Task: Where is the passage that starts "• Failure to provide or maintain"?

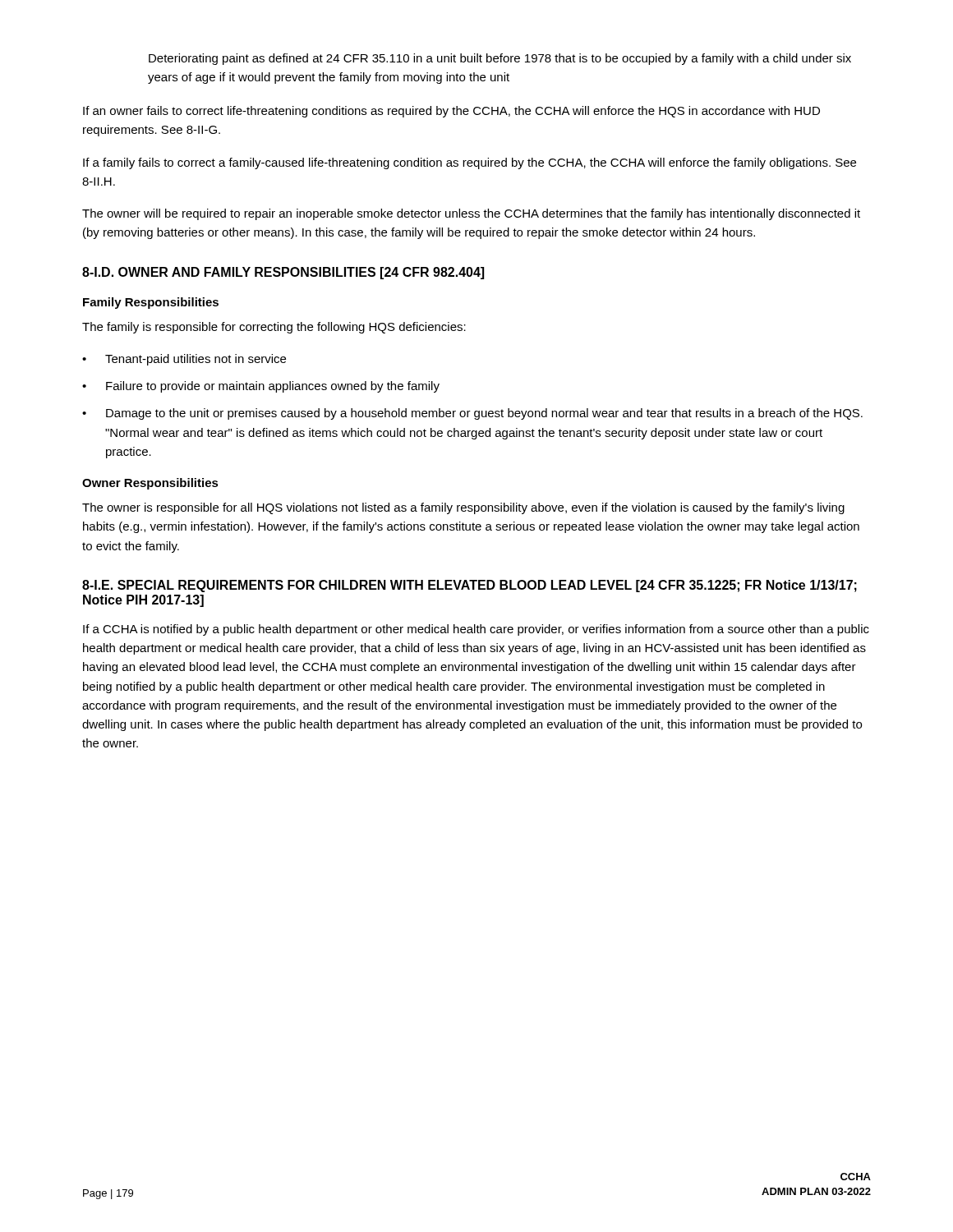Action: click(x=261, y=387)
